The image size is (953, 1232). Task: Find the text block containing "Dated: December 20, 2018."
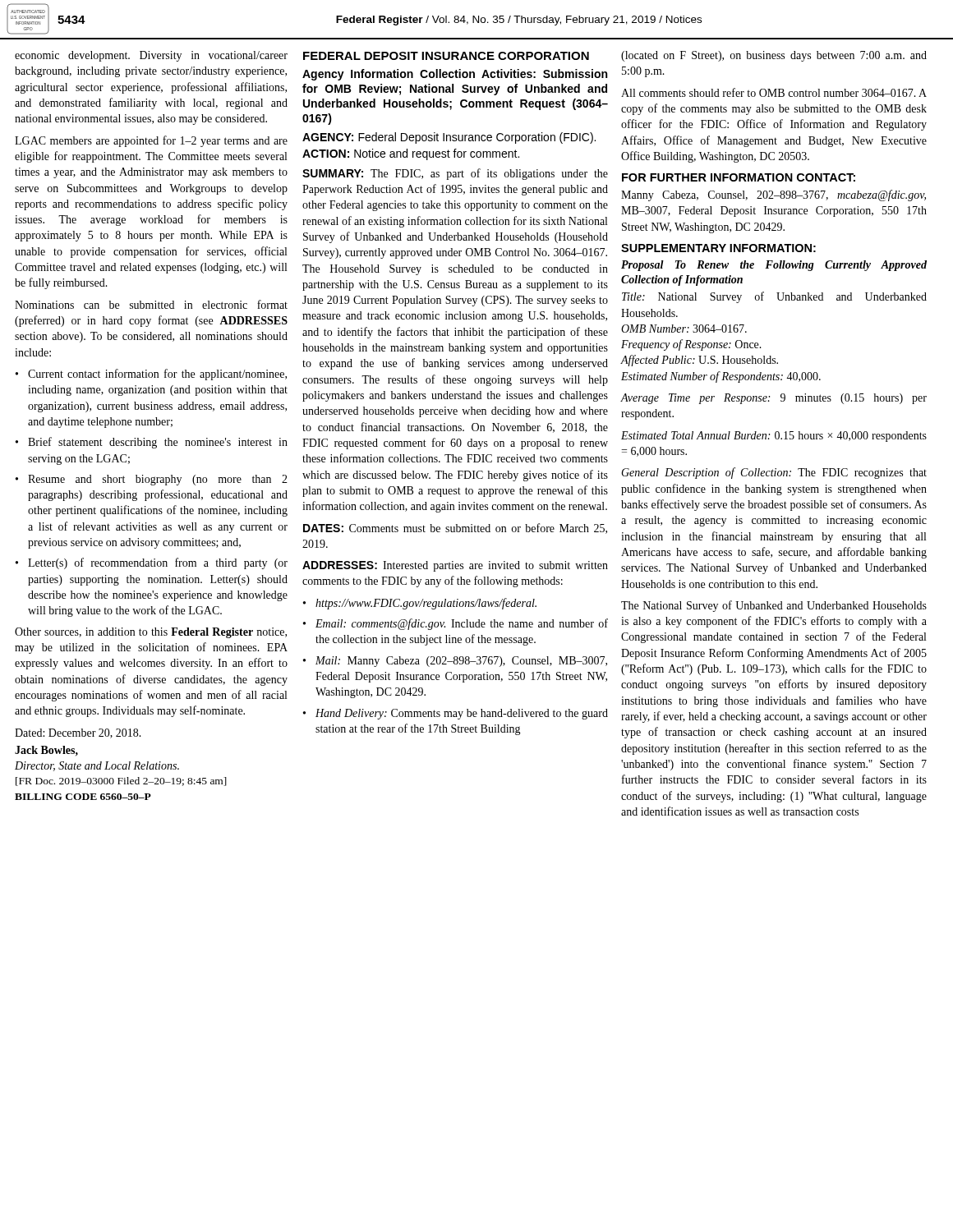[151, 765]
